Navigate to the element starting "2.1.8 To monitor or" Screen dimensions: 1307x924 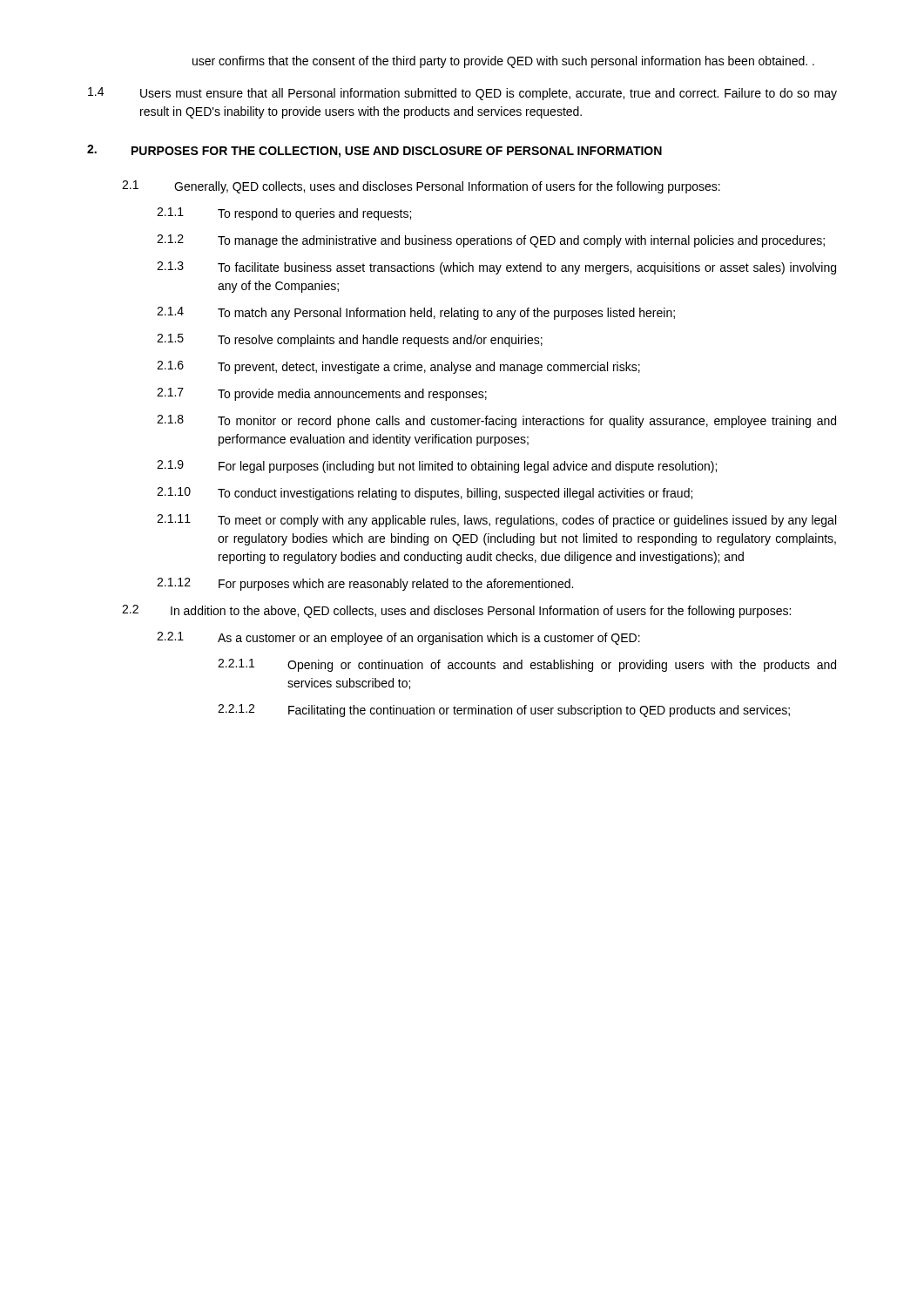[x=497, y=430]
